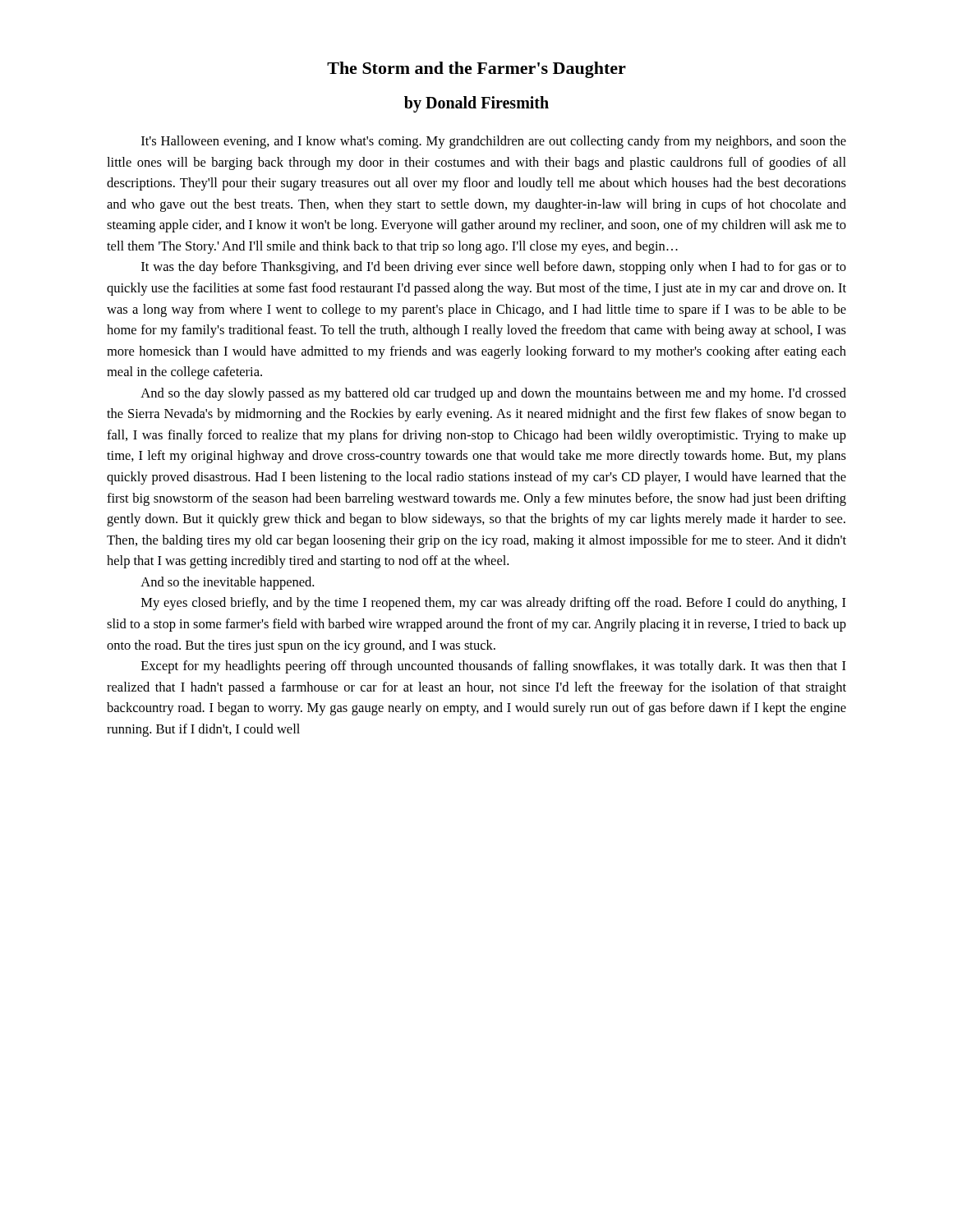Image resolution: width=953 pixels, height=1232 pixels.
Task: Find the text block that reads "It's Halloween evening, and I"
Action: pyautogui.click(x=476, y=193)
